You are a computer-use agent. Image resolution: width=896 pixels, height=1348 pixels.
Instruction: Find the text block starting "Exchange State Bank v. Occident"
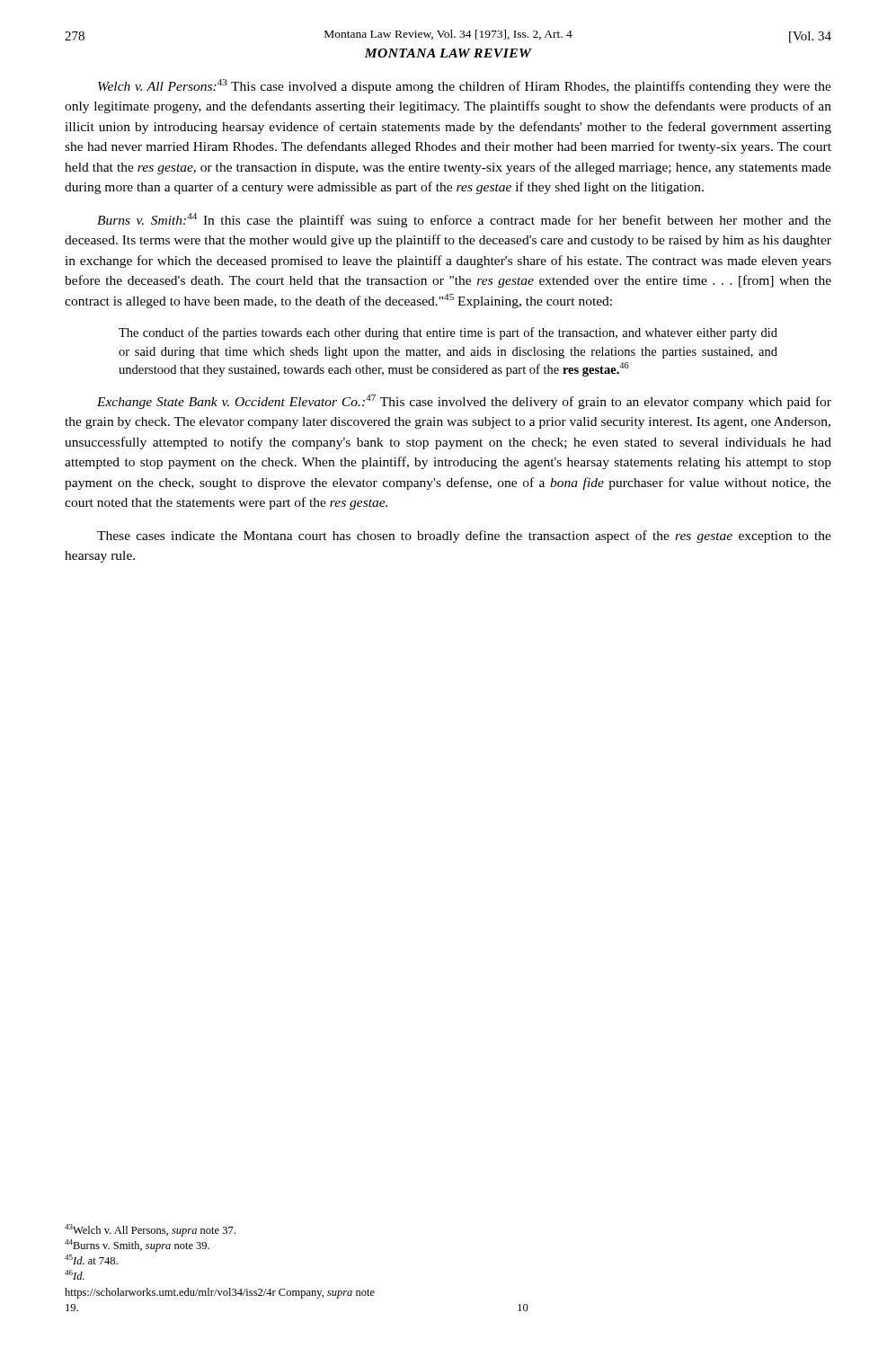pos(448,452)
